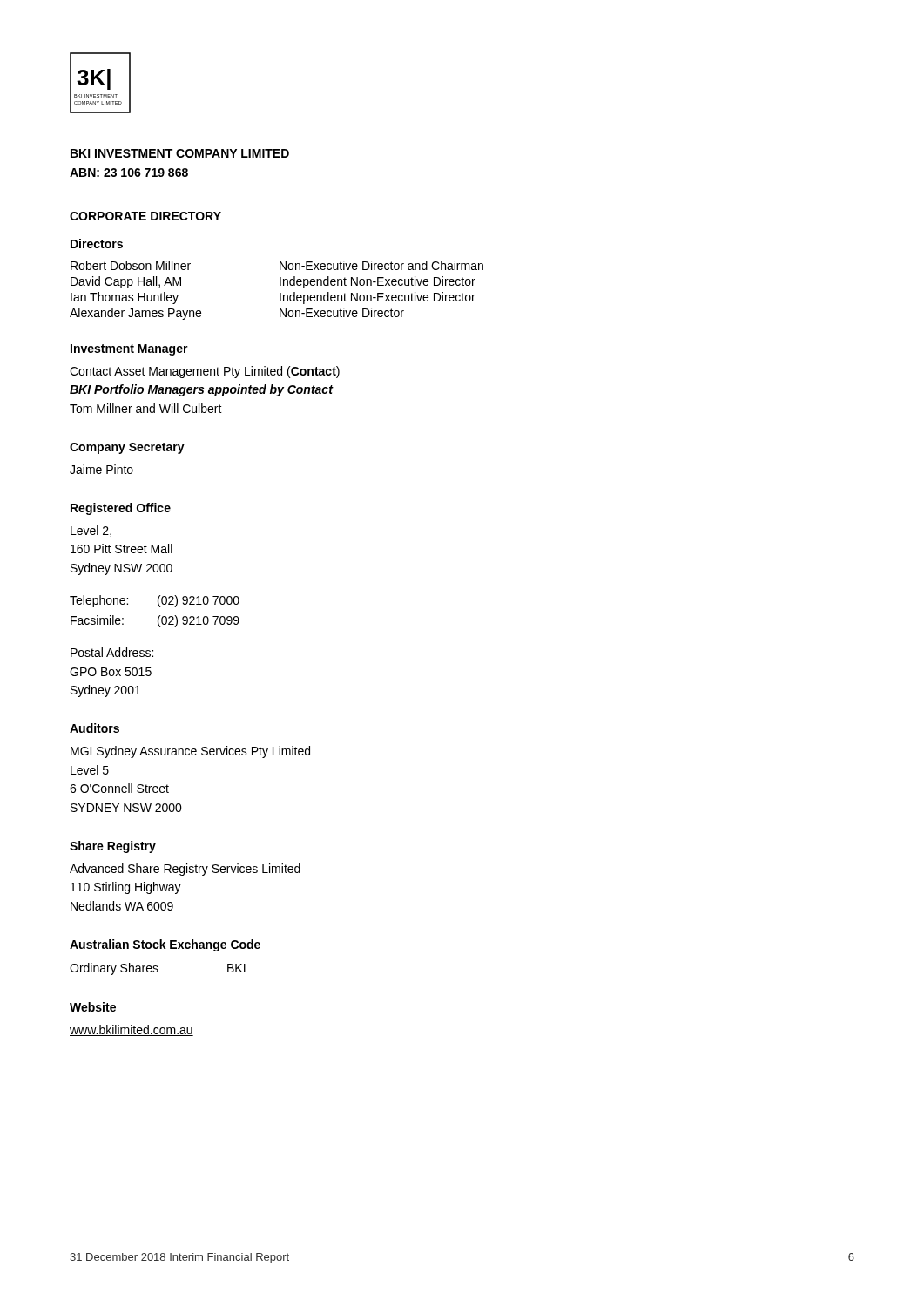Locate the text block containing "Advanced Share Registry Services Limited 110 Stirling Highway"
924x1307 pixels.
185,887
